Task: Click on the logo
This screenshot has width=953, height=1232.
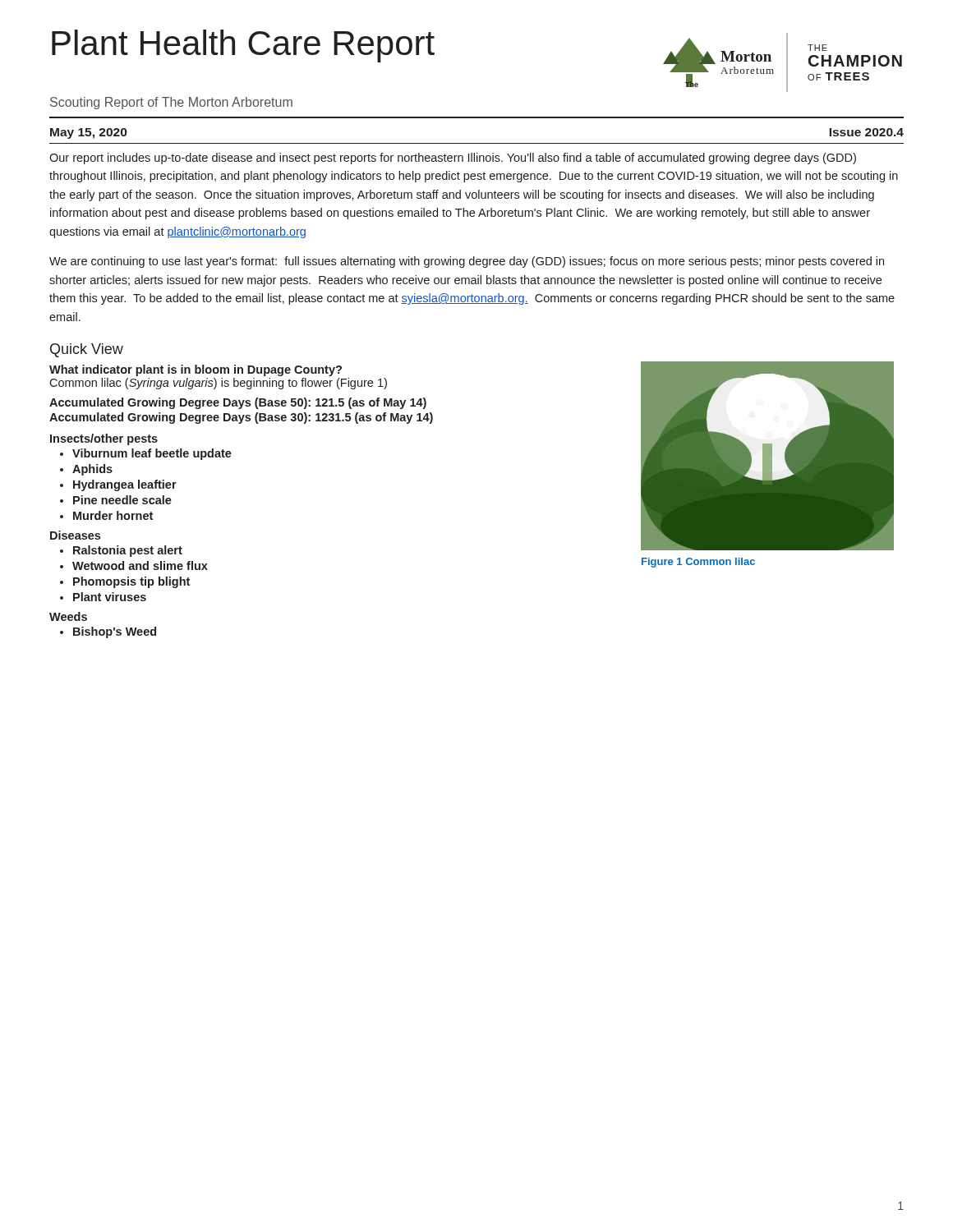Action: coord(779,62)
